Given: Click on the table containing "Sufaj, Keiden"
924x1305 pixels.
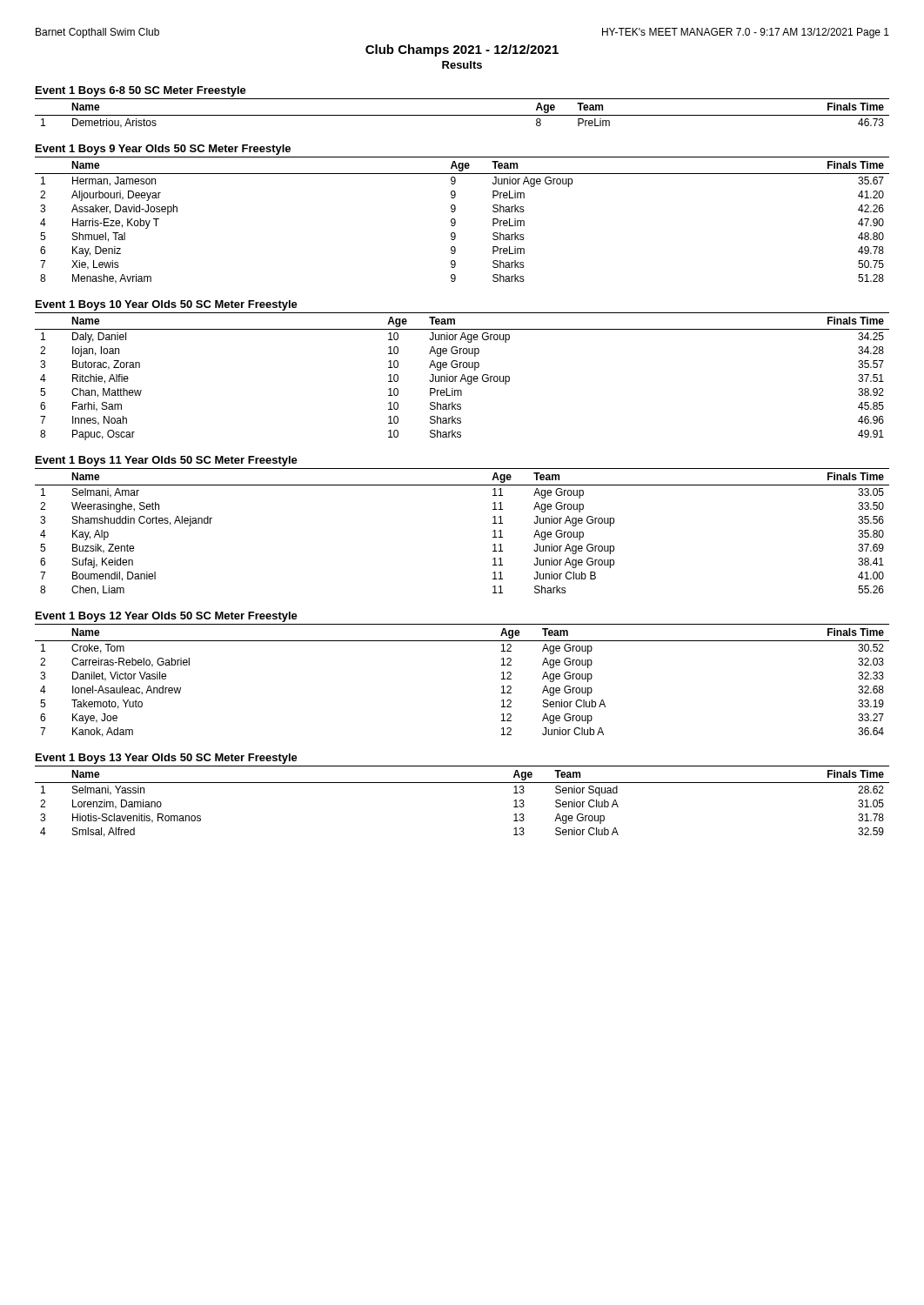Looking at the screenshot, I should point(462,532).
